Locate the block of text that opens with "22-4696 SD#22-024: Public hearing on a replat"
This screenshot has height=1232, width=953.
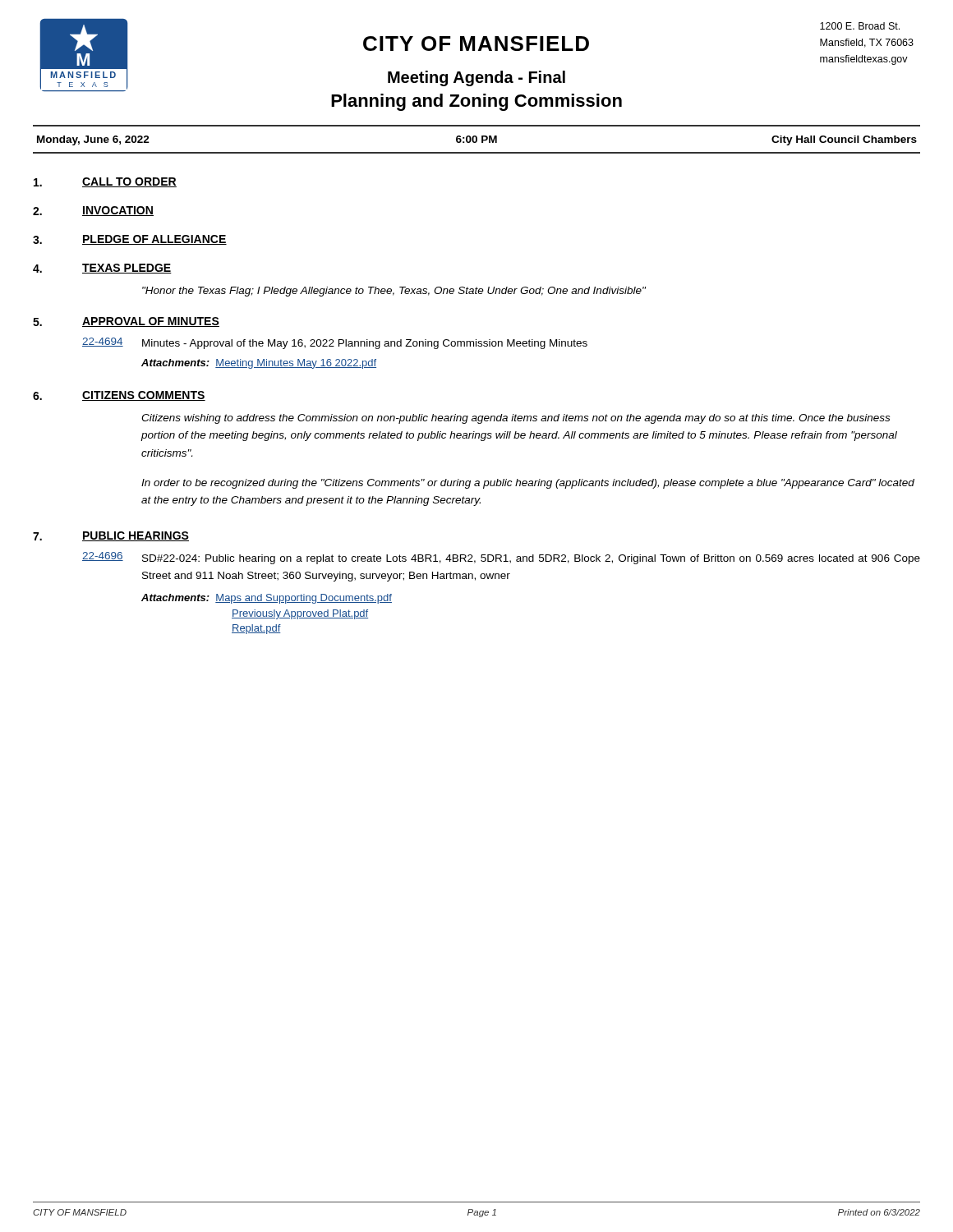[x=501, y=567]
